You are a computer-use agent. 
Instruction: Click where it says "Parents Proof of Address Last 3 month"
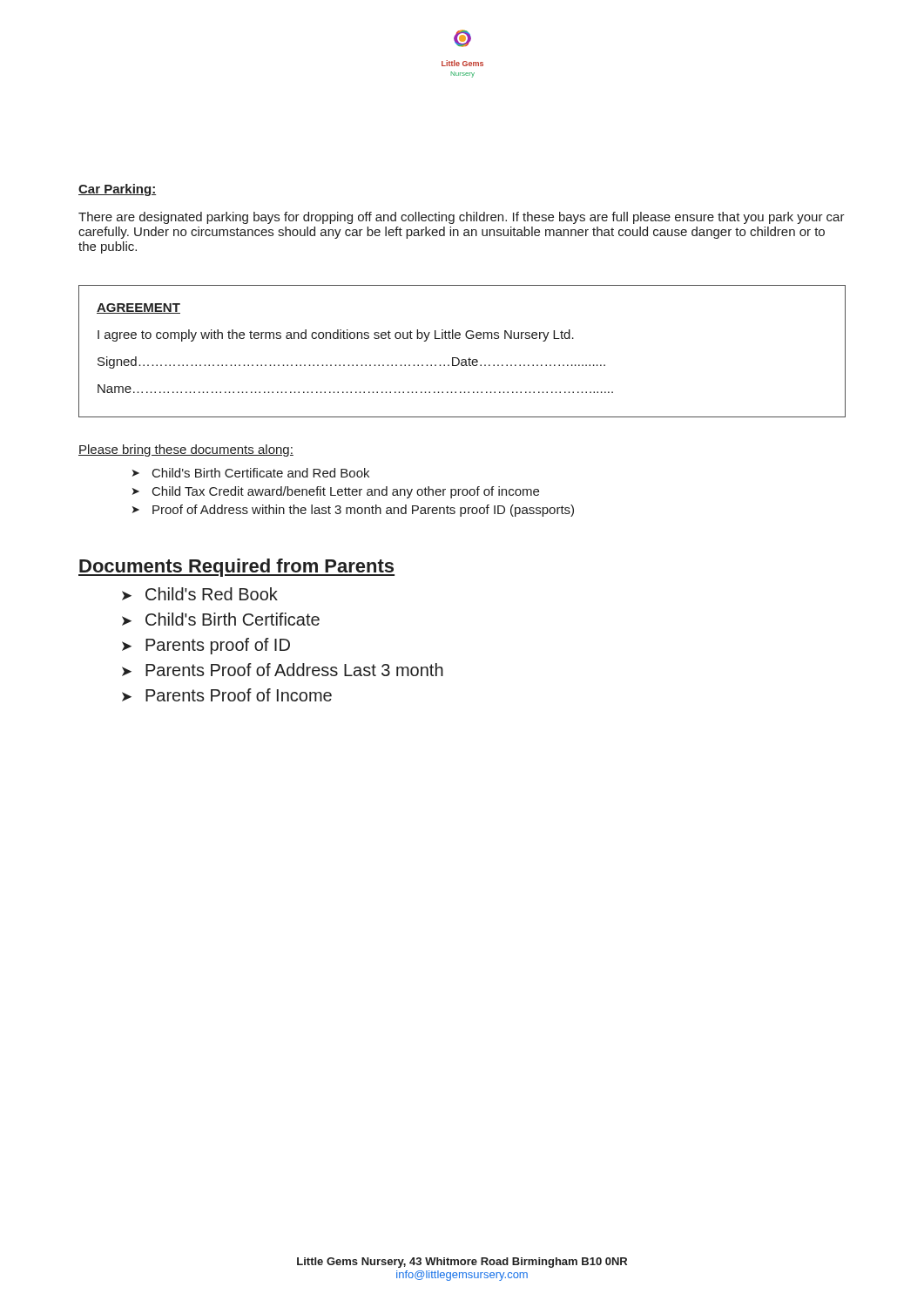[x=294, y=670]
